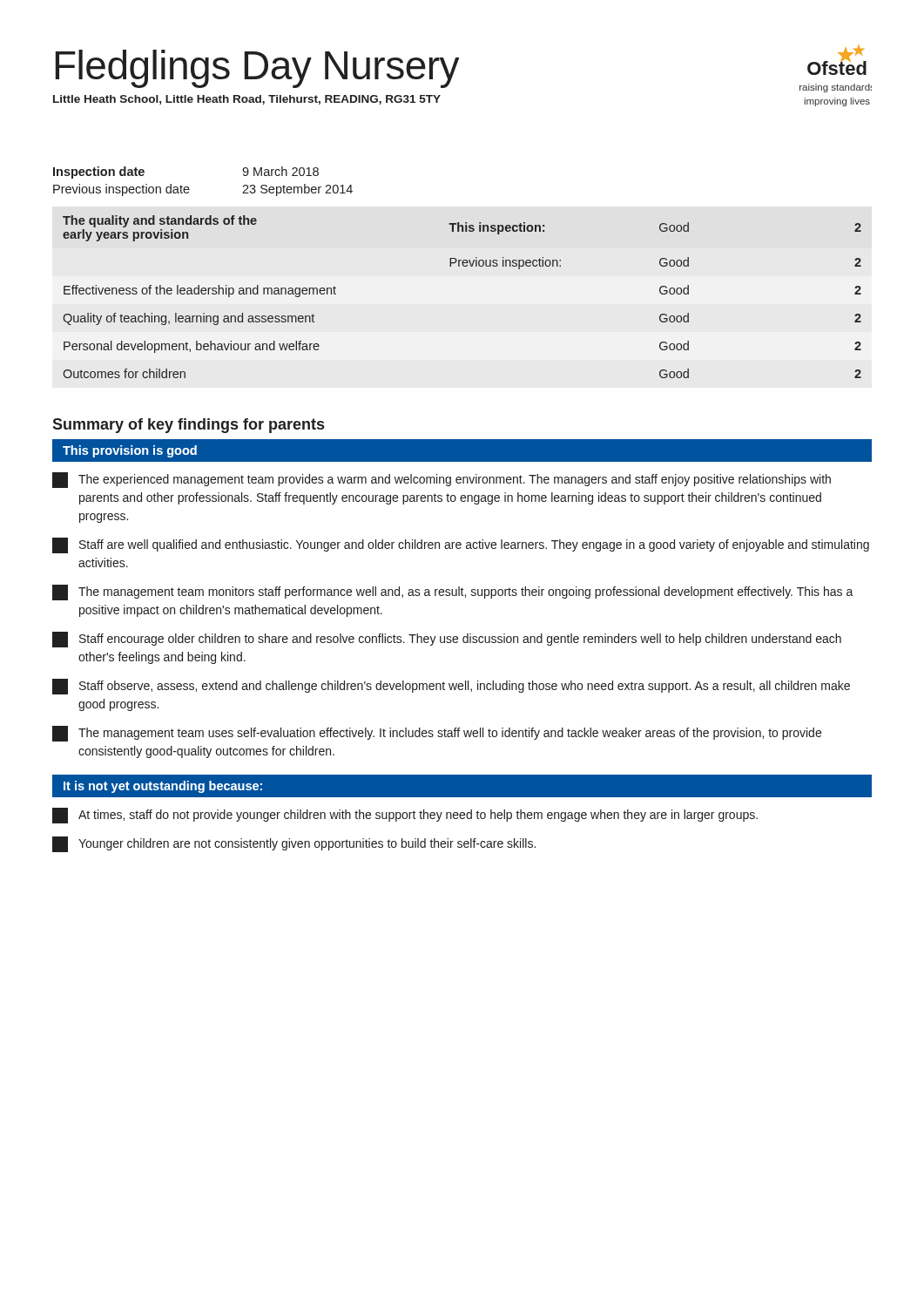
Task: Select the list item containing "The management team uses"
Action: coord(462,742)
